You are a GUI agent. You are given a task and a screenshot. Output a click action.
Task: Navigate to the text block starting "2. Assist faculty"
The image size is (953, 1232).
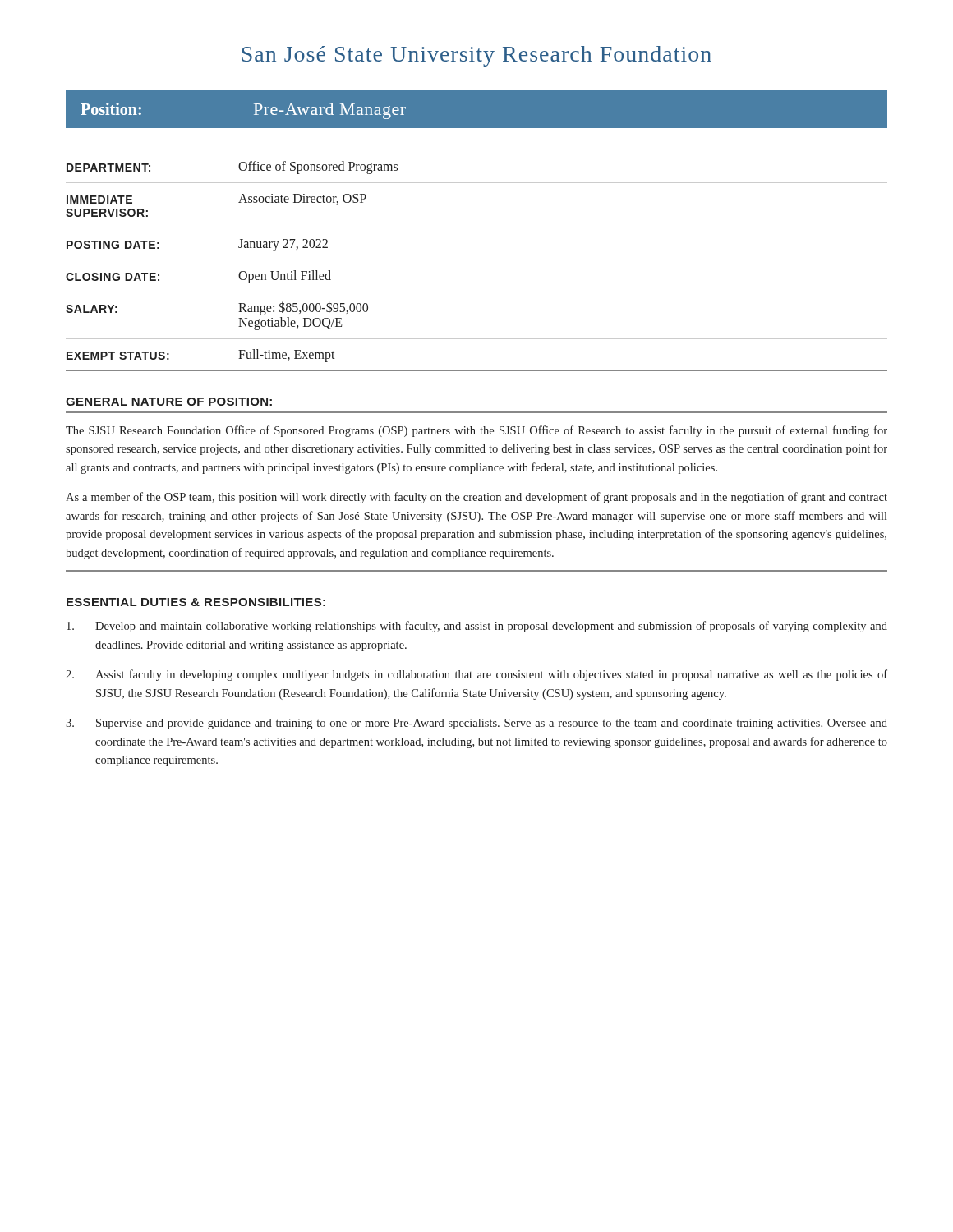click(x=476, y=684)
